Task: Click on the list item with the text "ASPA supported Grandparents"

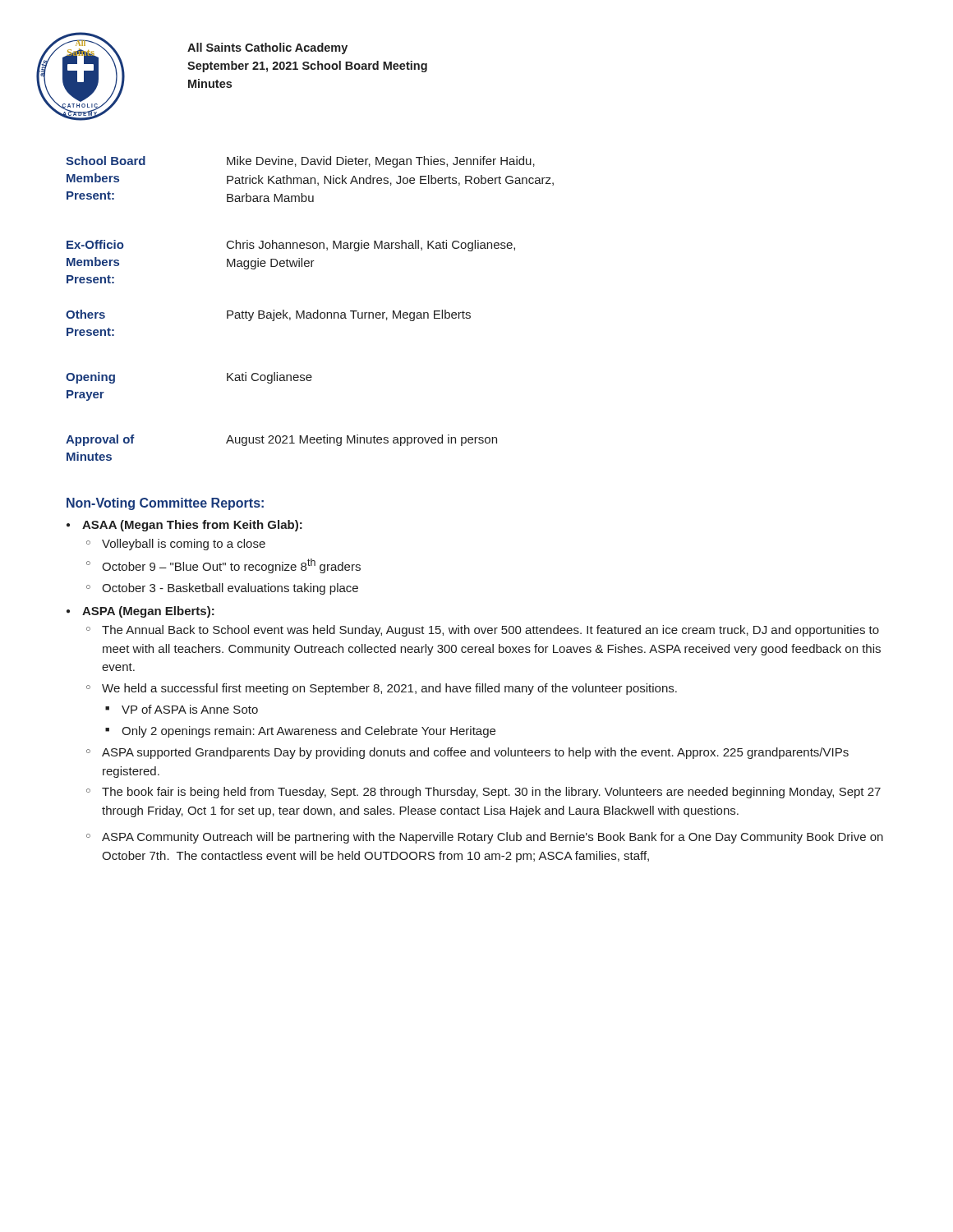Action: click(475, 761)
